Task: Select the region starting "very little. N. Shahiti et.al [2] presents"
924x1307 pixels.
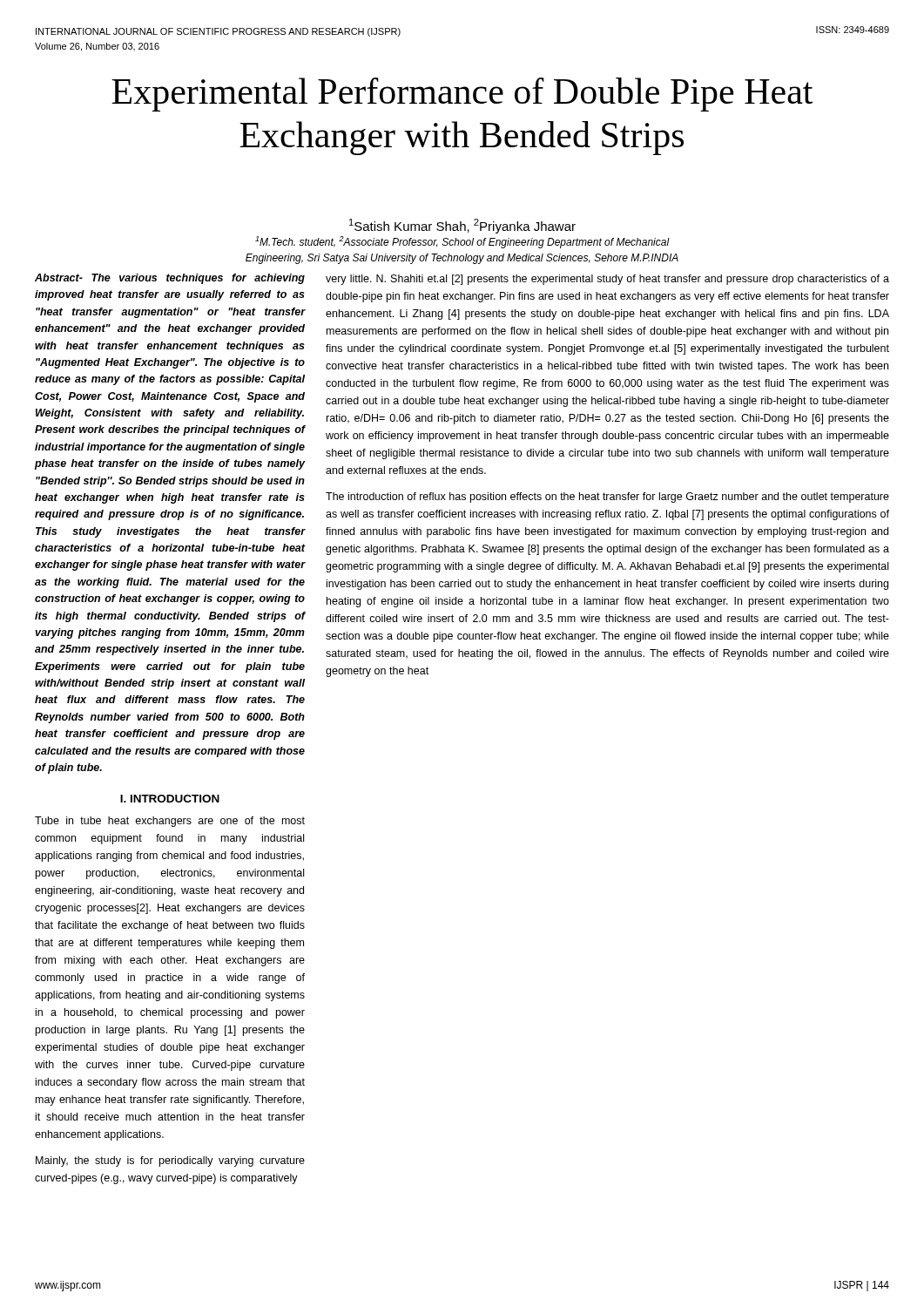Action: (x=607, y=375)
